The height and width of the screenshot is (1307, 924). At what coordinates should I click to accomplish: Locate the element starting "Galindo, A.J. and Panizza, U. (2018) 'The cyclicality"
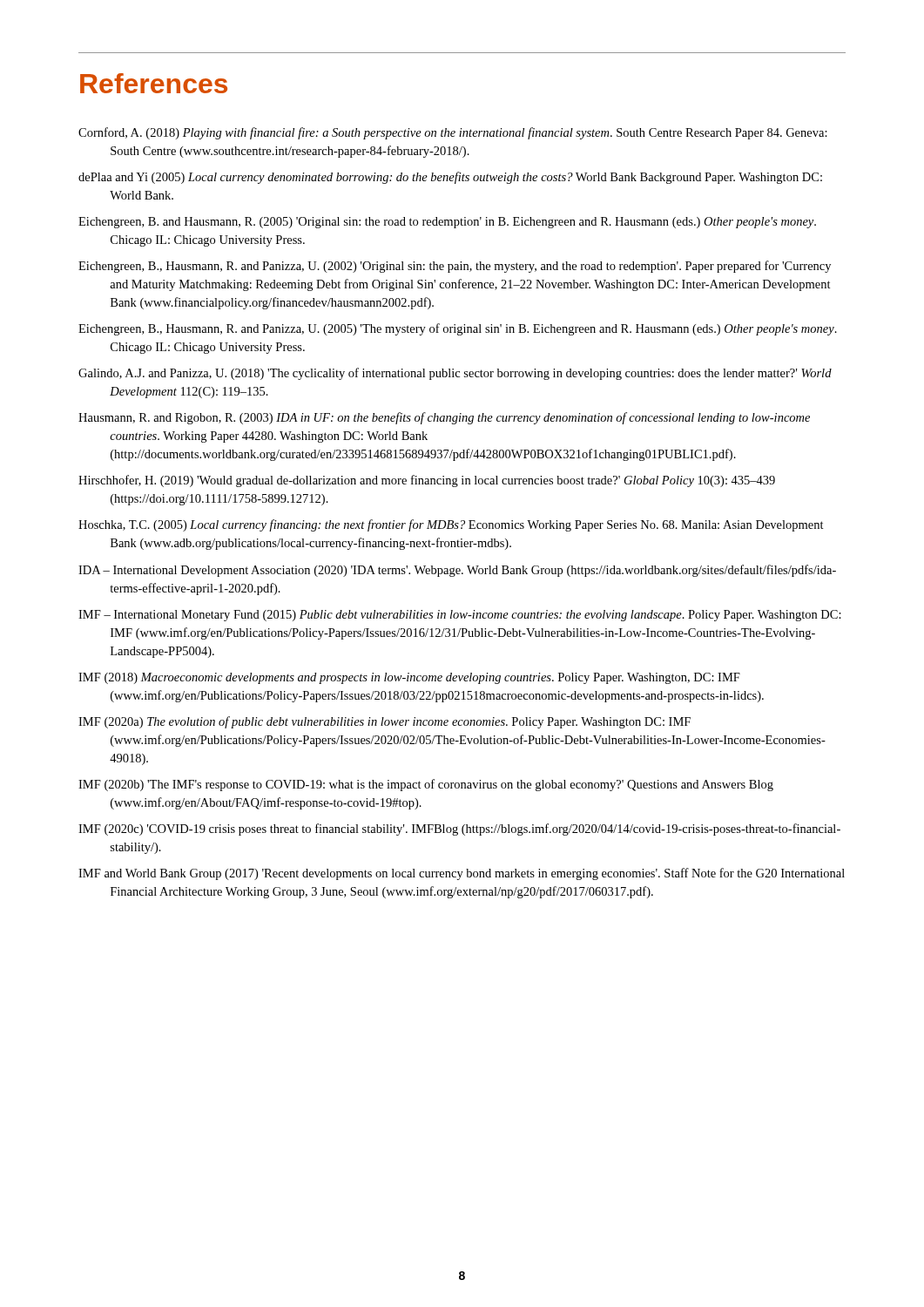(x=455, y=382)
